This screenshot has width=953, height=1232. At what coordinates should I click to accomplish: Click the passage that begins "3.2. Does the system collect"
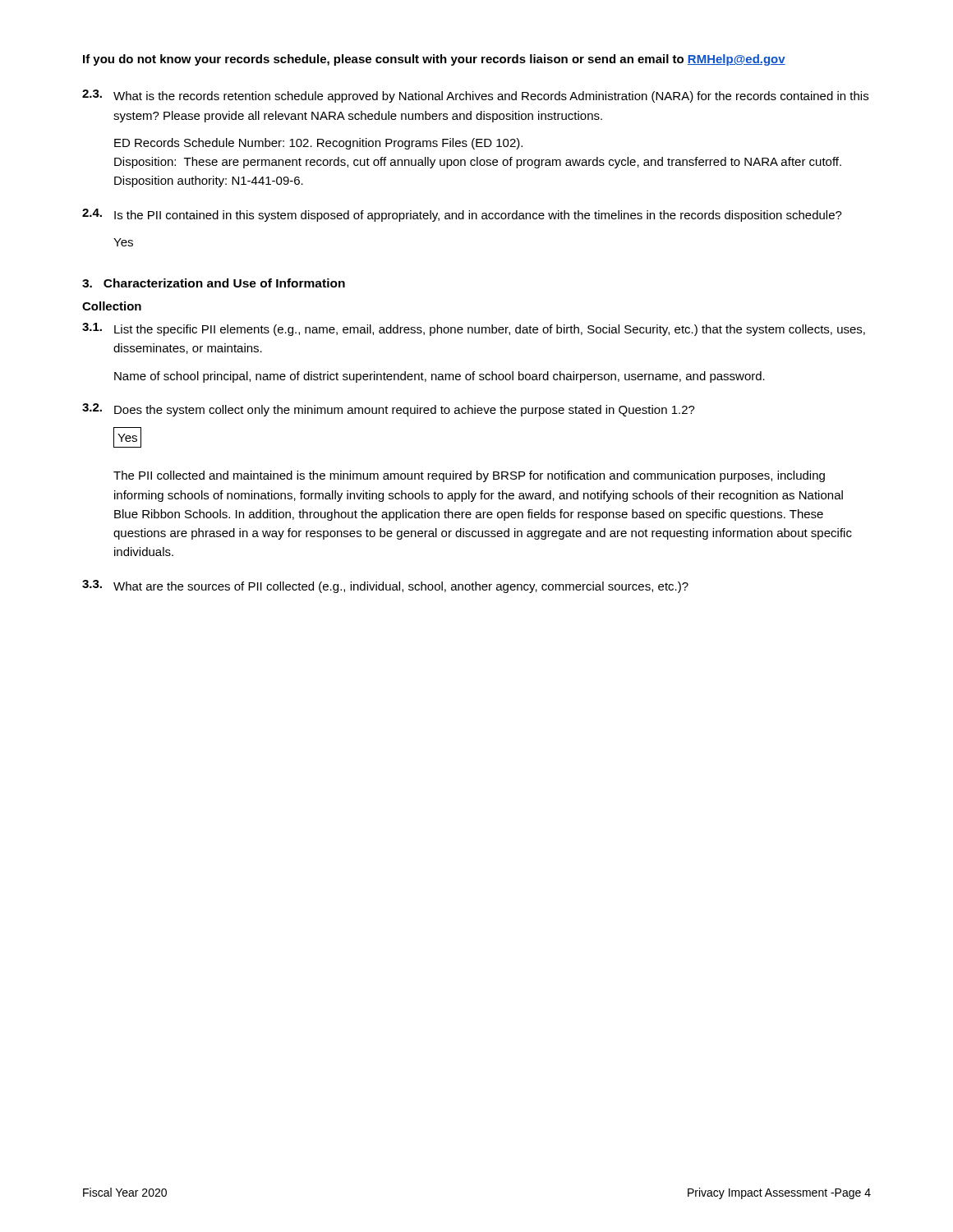point(476,481)
